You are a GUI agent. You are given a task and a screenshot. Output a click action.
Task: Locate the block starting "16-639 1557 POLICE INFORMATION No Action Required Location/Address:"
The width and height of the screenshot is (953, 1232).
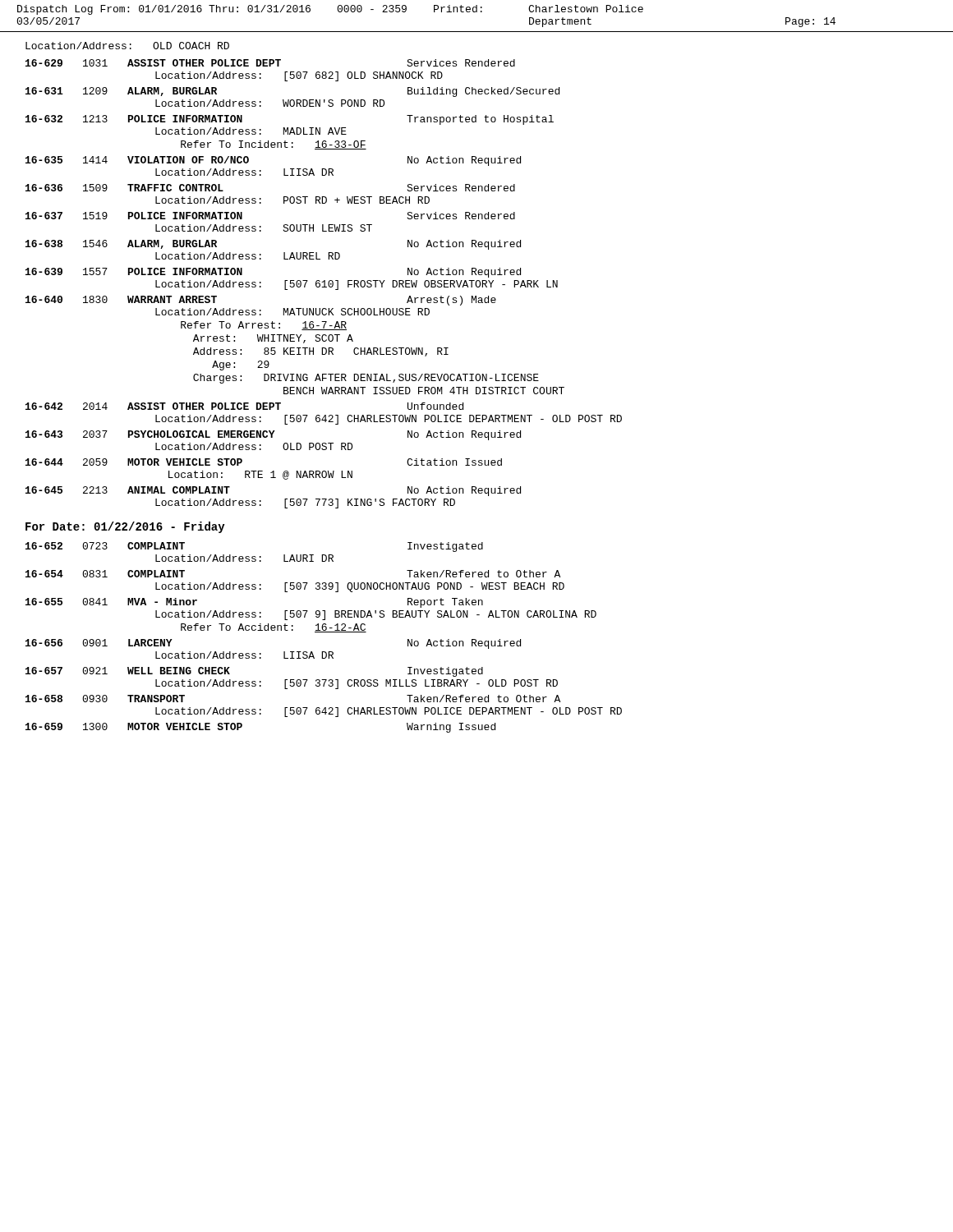tap(476, 278)
